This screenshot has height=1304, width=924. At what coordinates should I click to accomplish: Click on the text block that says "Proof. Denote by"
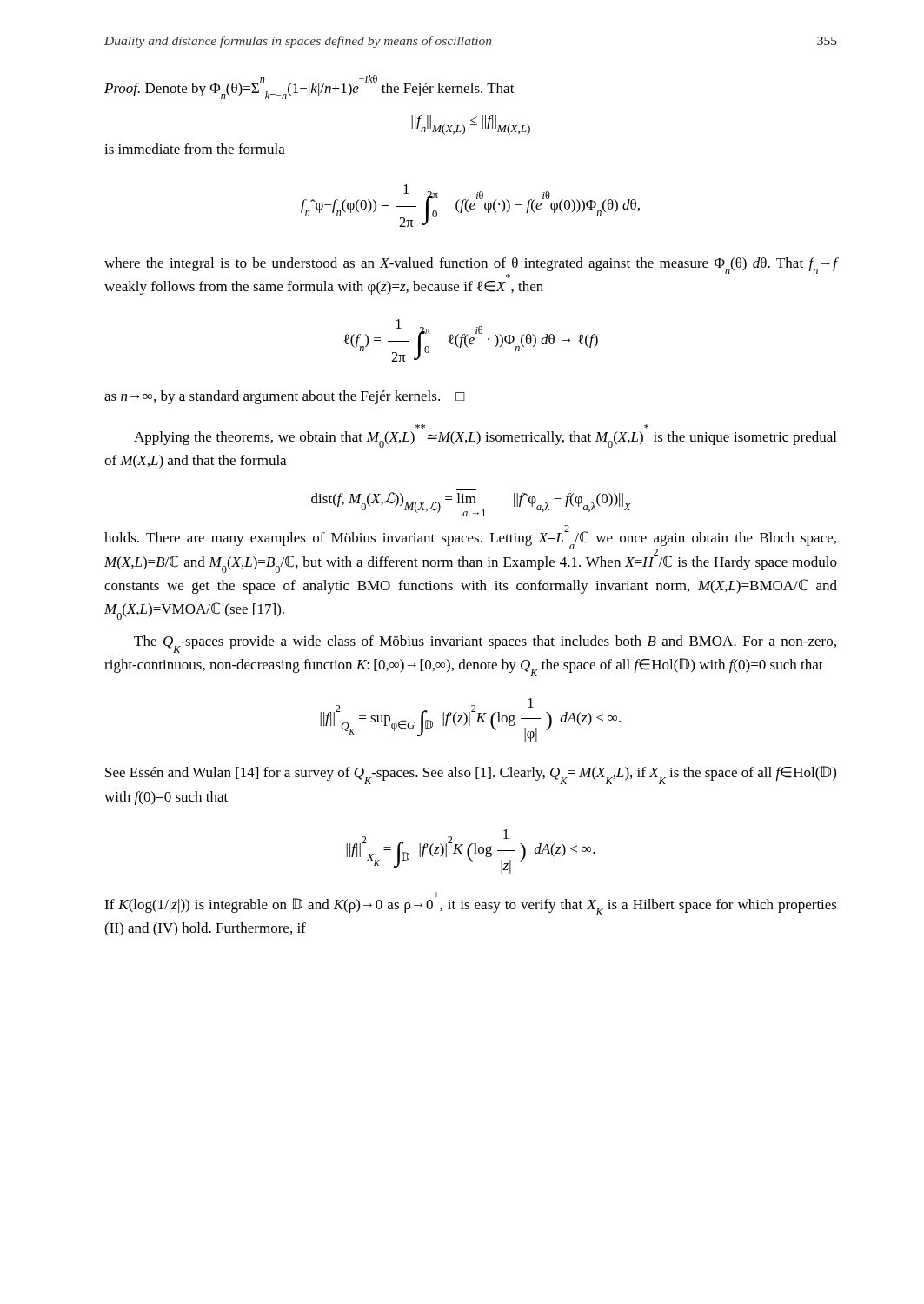point(309,88)
